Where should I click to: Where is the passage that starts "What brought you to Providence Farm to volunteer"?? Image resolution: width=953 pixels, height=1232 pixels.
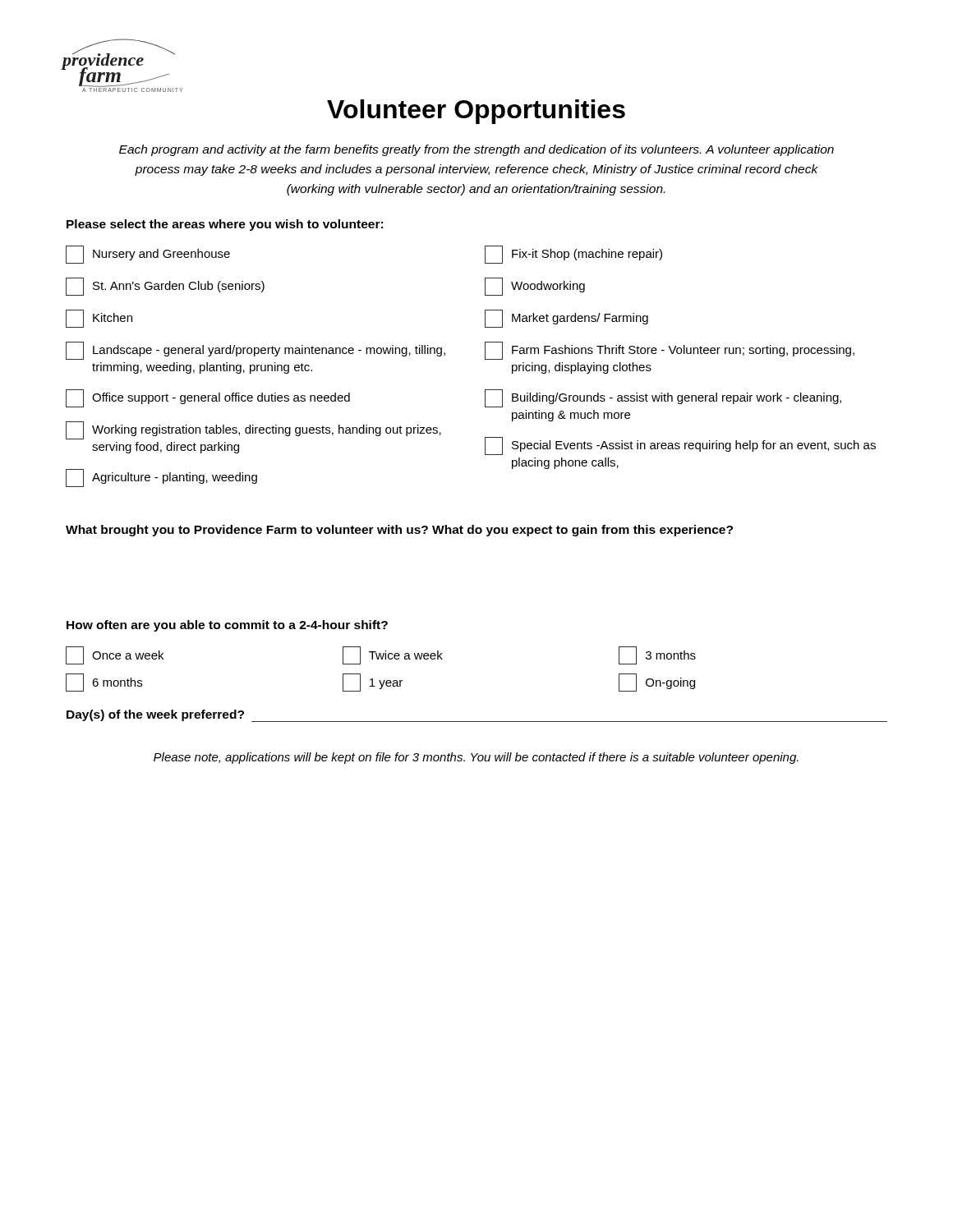[400, 529]
